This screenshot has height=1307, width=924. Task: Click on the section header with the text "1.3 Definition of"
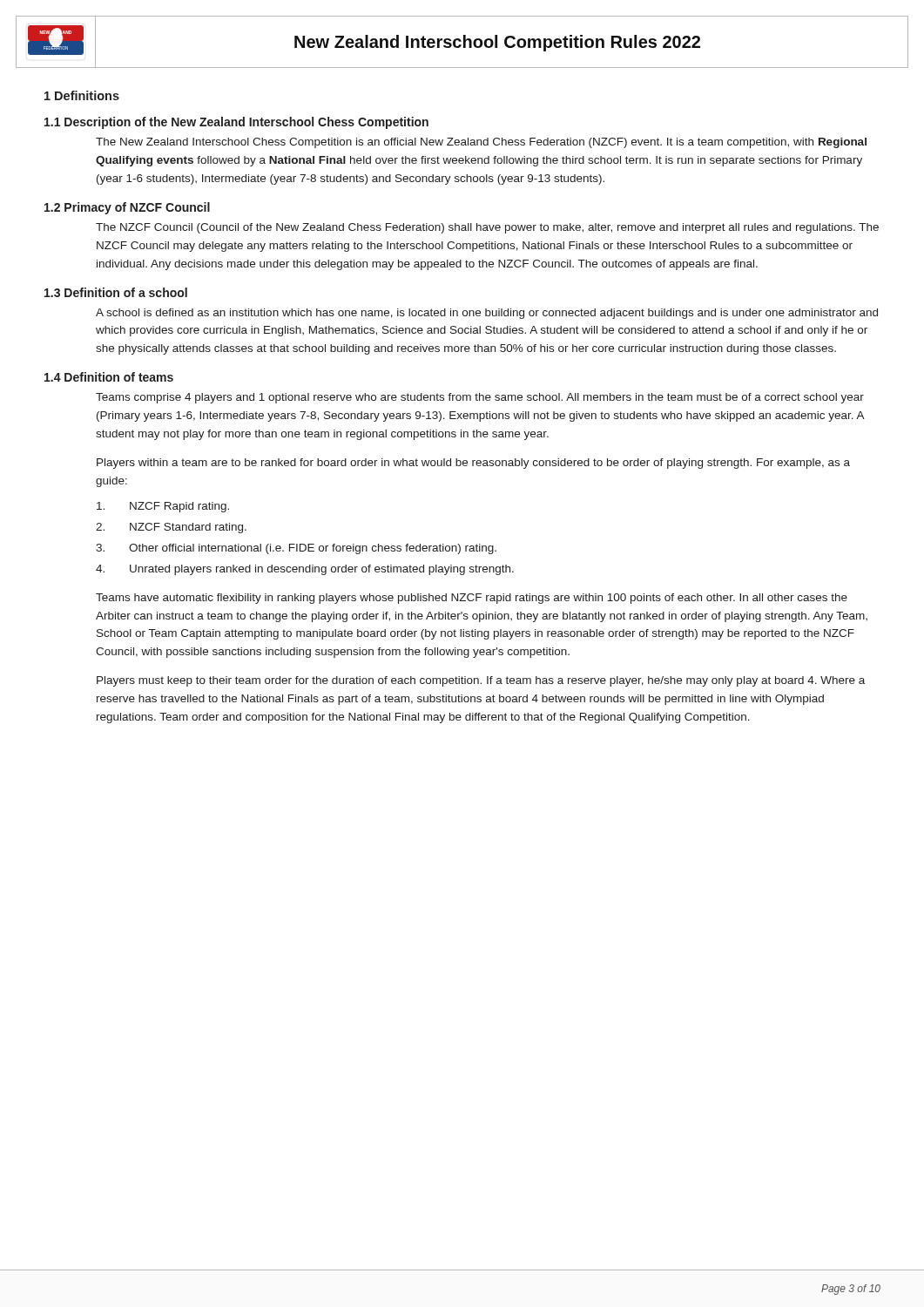(116, 292)
